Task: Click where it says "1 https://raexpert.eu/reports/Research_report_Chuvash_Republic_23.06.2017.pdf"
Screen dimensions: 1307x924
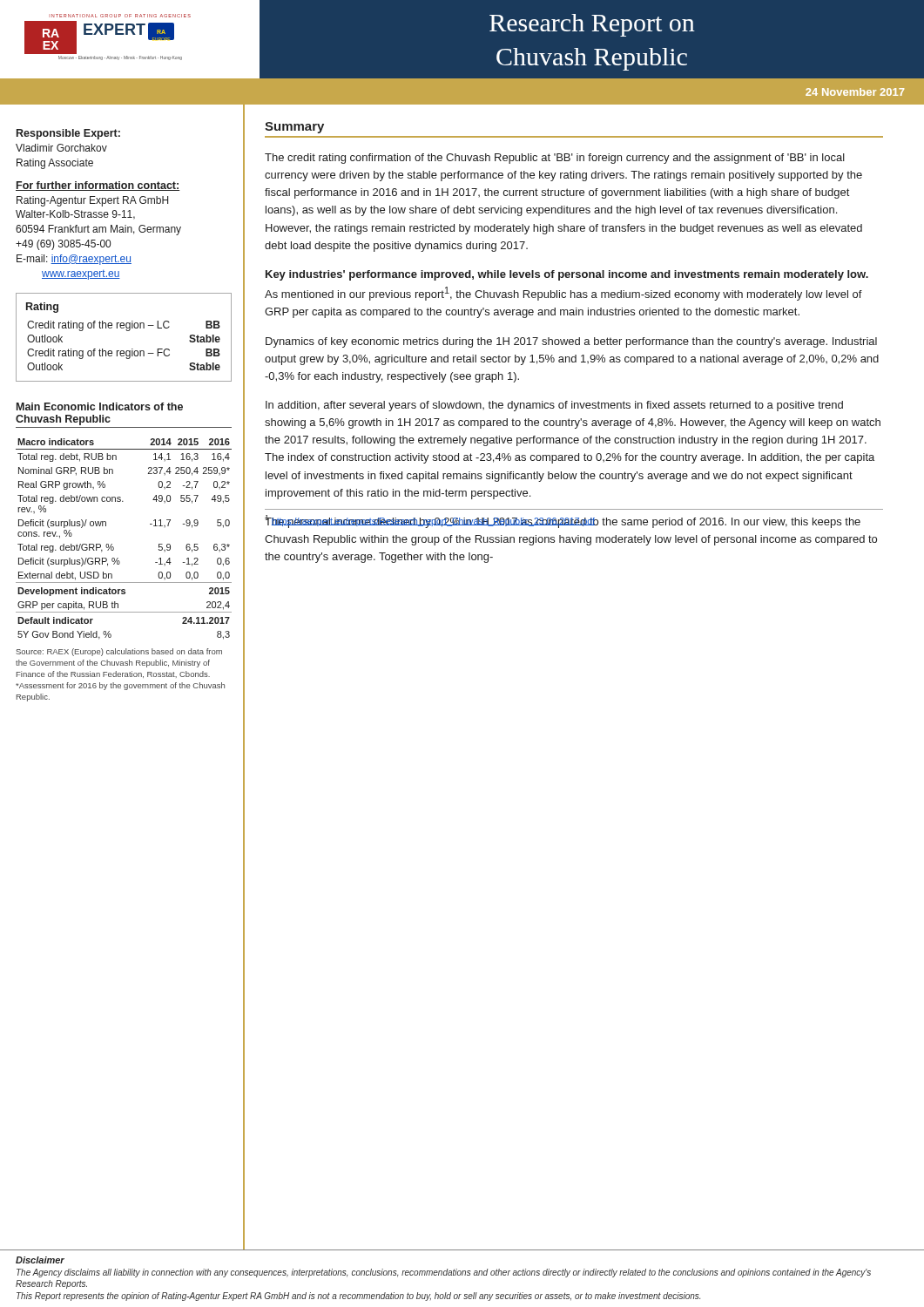Action: (x=574, y=517)
